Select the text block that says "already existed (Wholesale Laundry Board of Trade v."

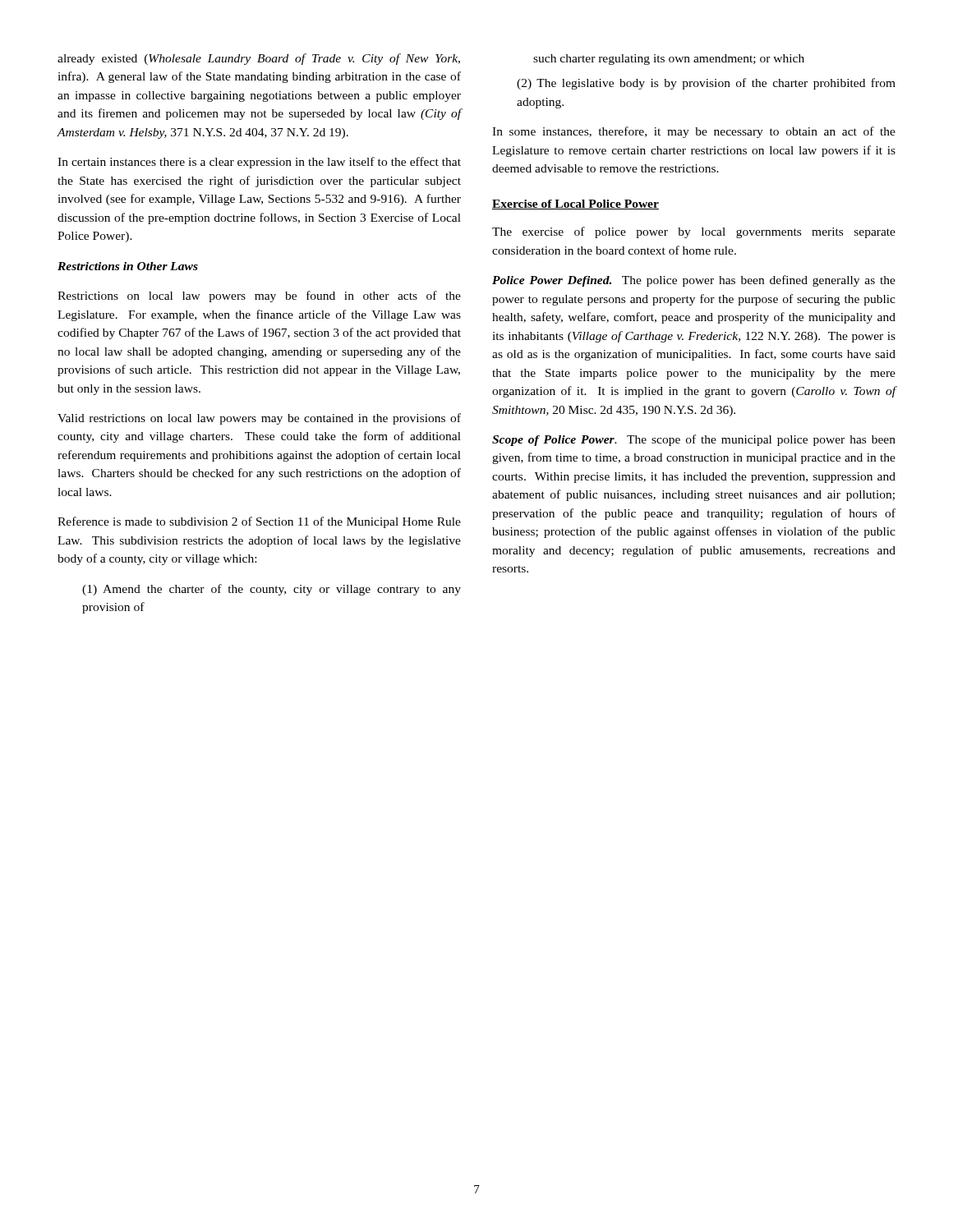259,95
